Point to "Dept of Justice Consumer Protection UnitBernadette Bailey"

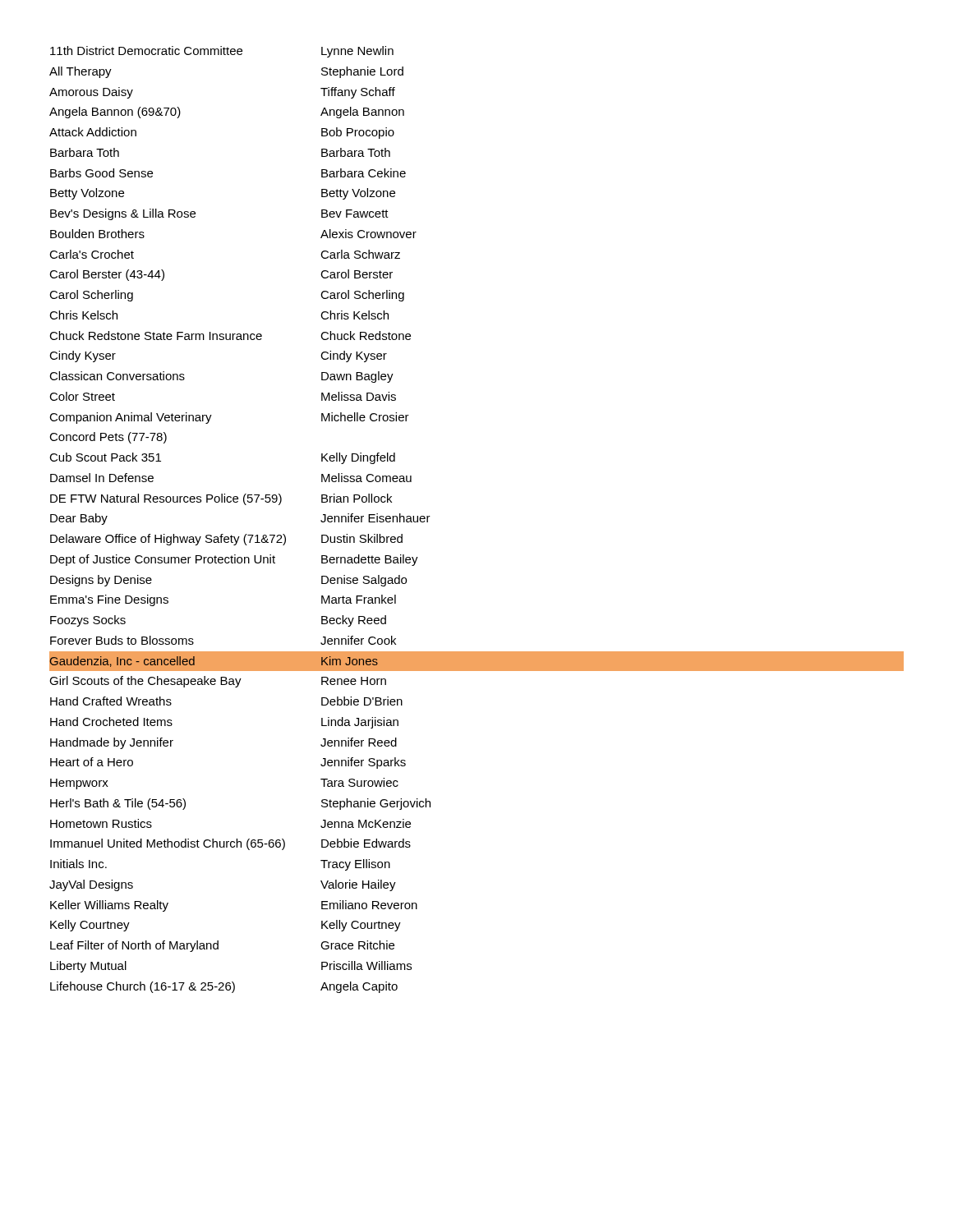point(267,559)
